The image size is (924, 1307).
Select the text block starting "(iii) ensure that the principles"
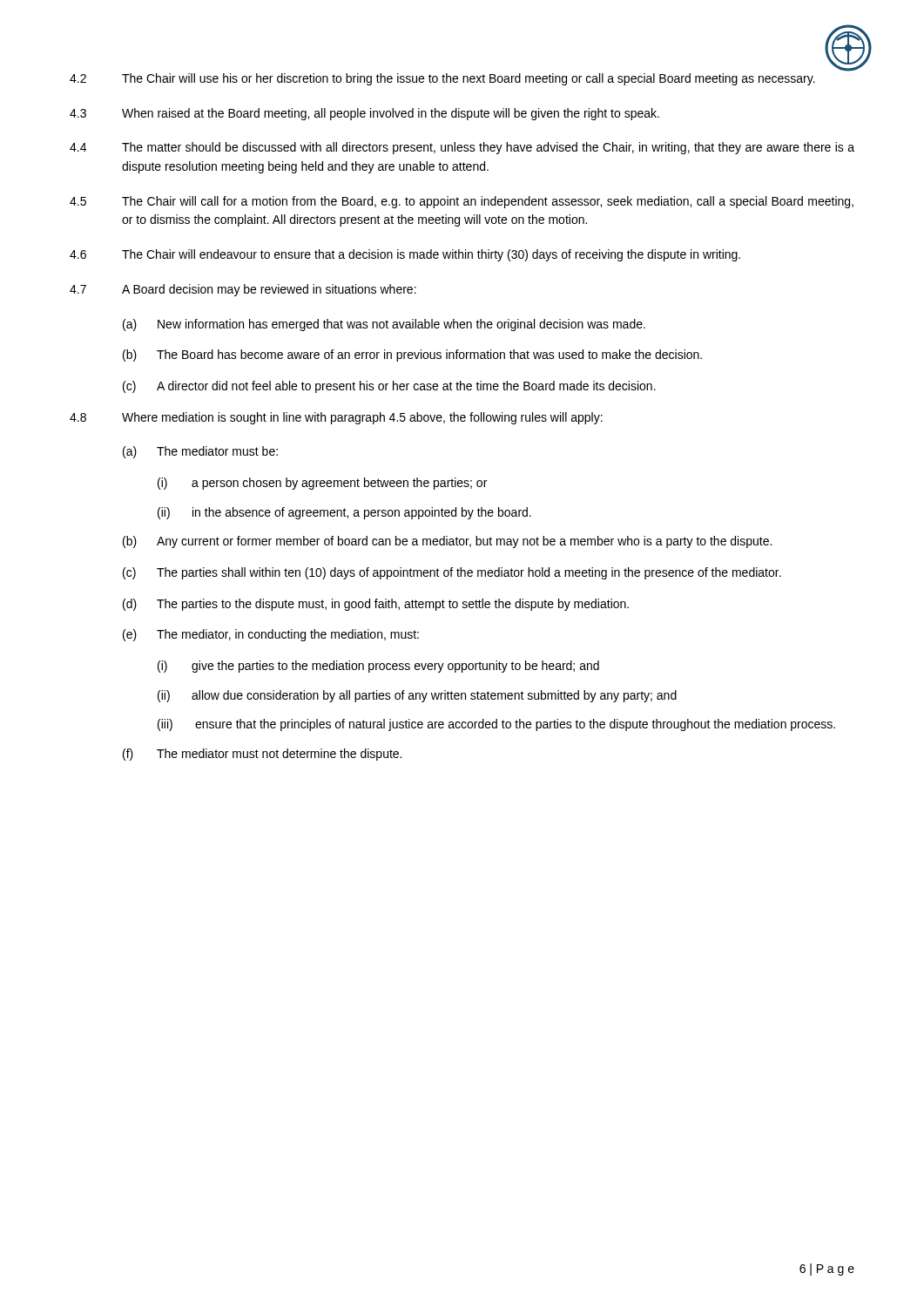[506, 725]
